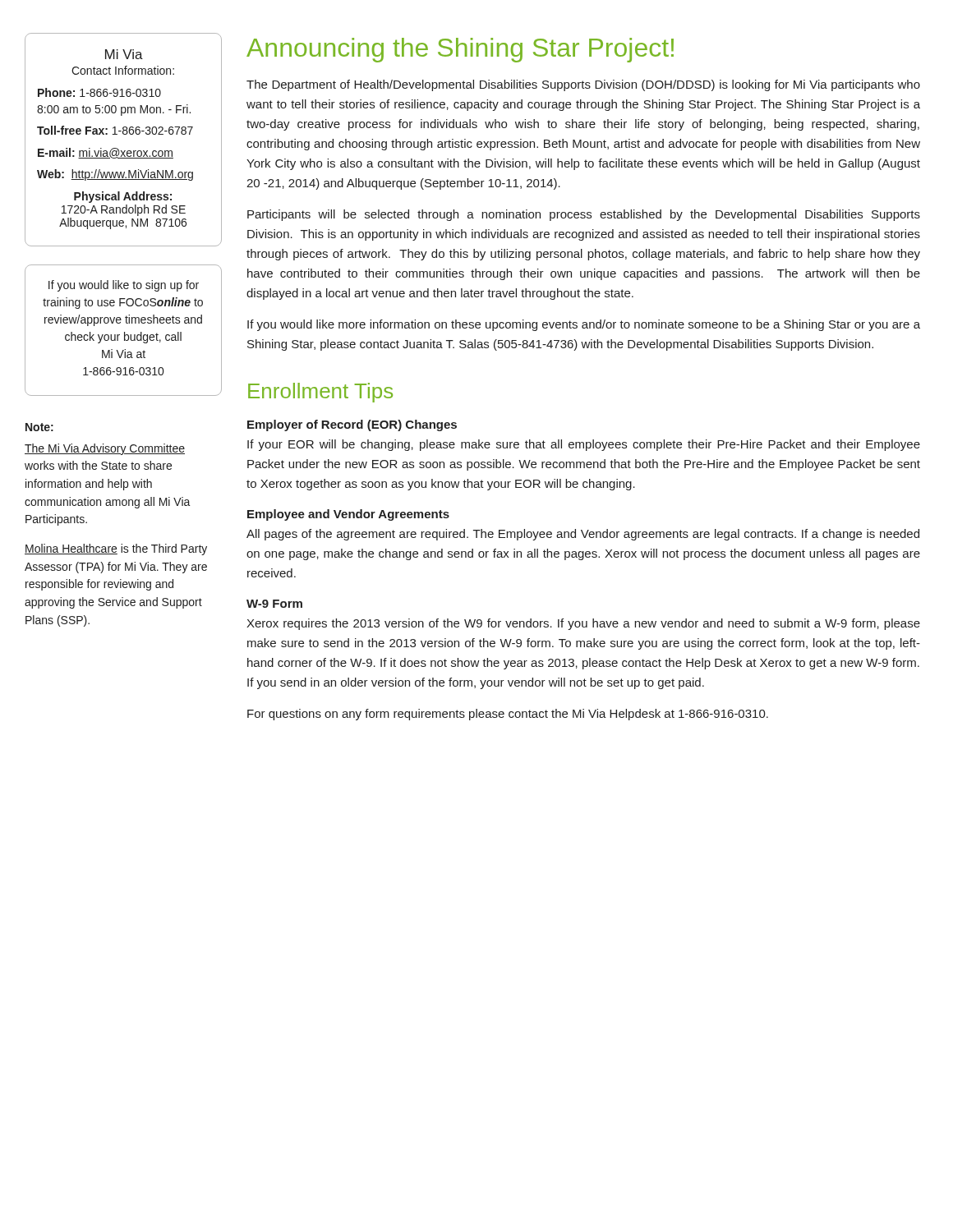Find "Mi Via" on this page

click(x=123, y=55)
